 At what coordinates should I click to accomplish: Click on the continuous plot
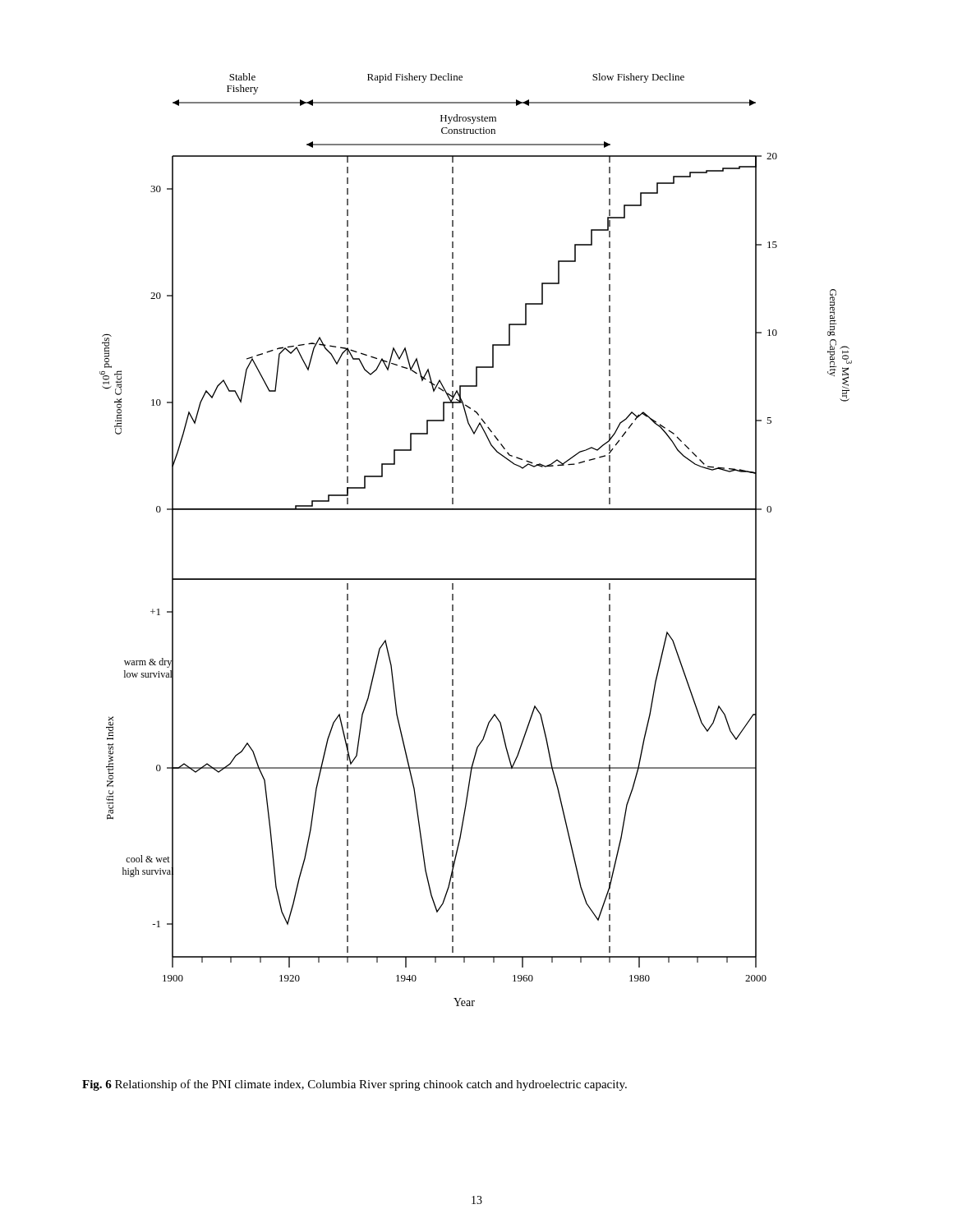tap(476, 575)
